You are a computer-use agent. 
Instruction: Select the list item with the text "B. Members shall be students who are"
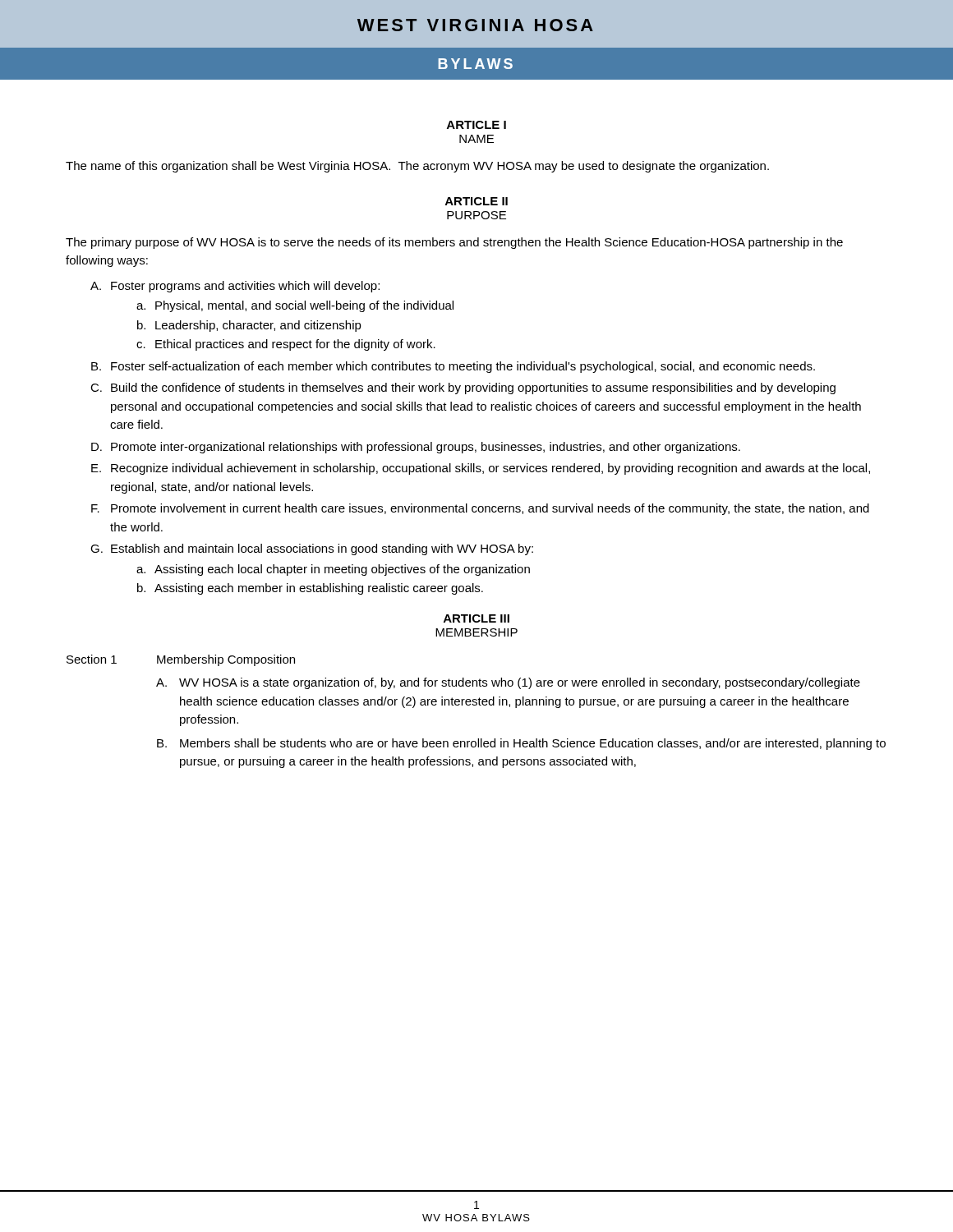click(x=522, y=752)
